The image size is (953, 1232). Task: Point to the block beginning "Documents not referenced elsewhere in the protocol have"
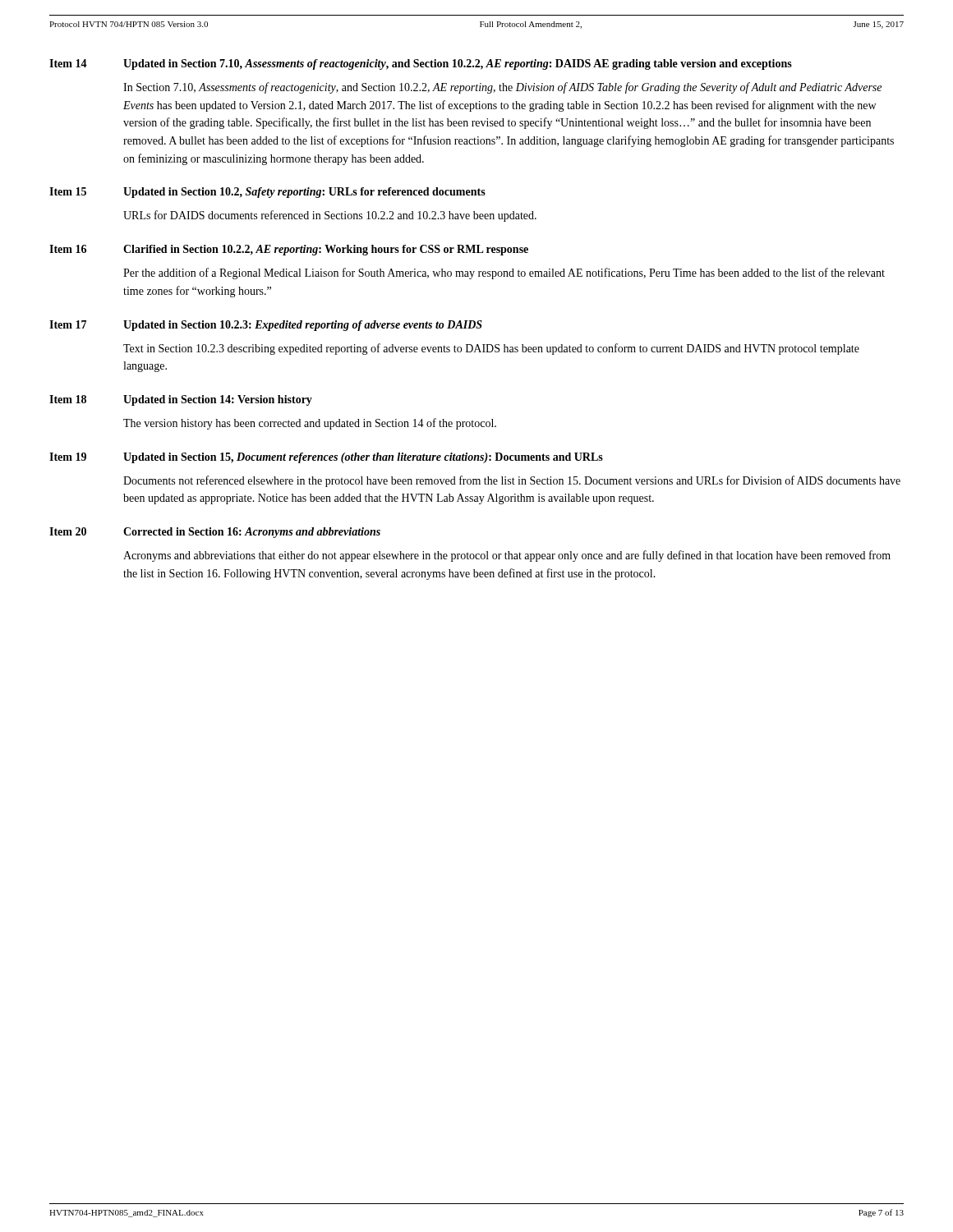(512, 489)
